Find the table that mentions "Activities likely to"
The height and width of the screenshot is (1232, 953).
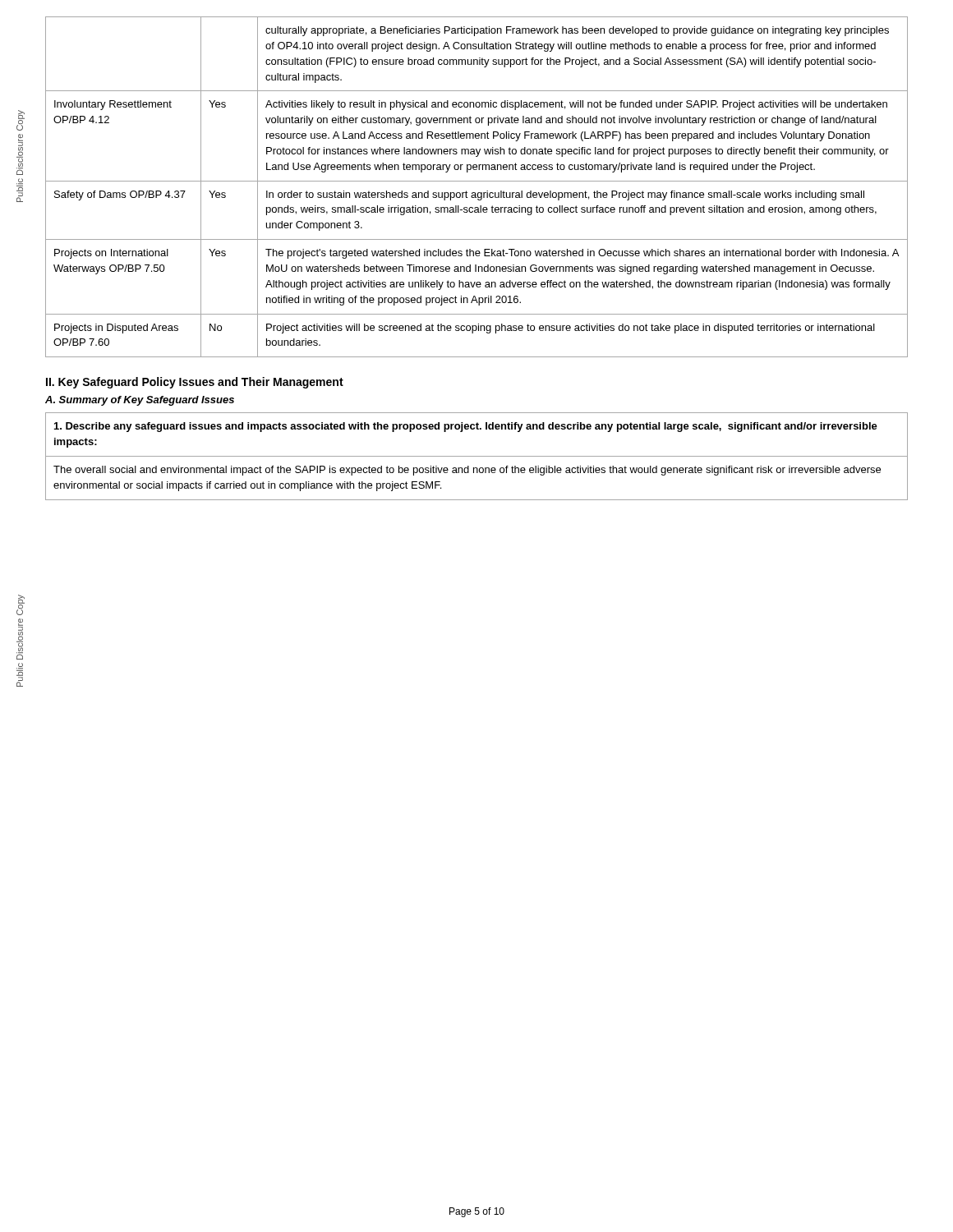point(476,187)
